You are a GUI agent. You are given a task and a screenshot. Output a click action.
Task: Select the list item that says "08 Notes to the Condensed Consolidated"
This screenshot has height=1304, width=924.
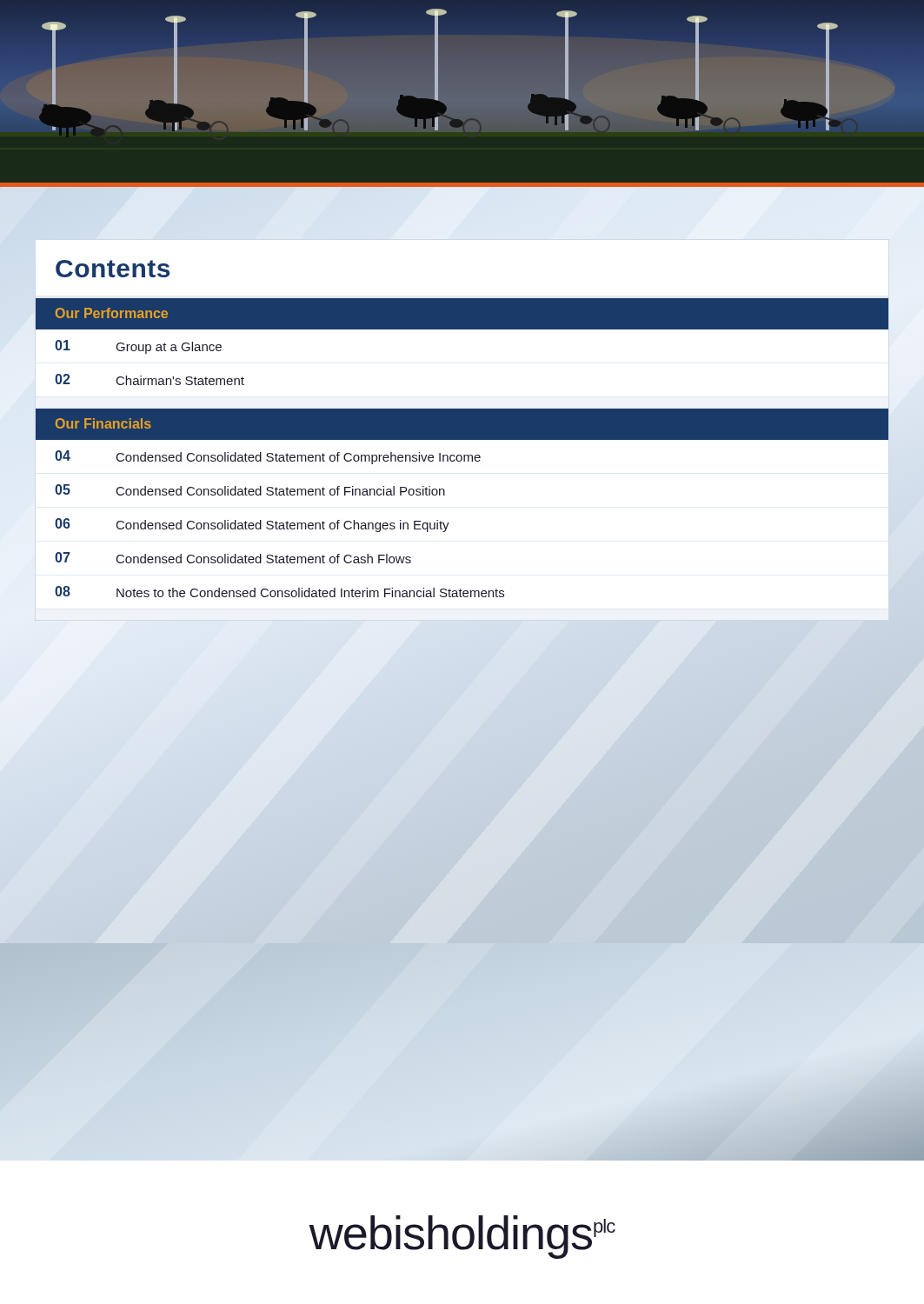coord(275,592)
